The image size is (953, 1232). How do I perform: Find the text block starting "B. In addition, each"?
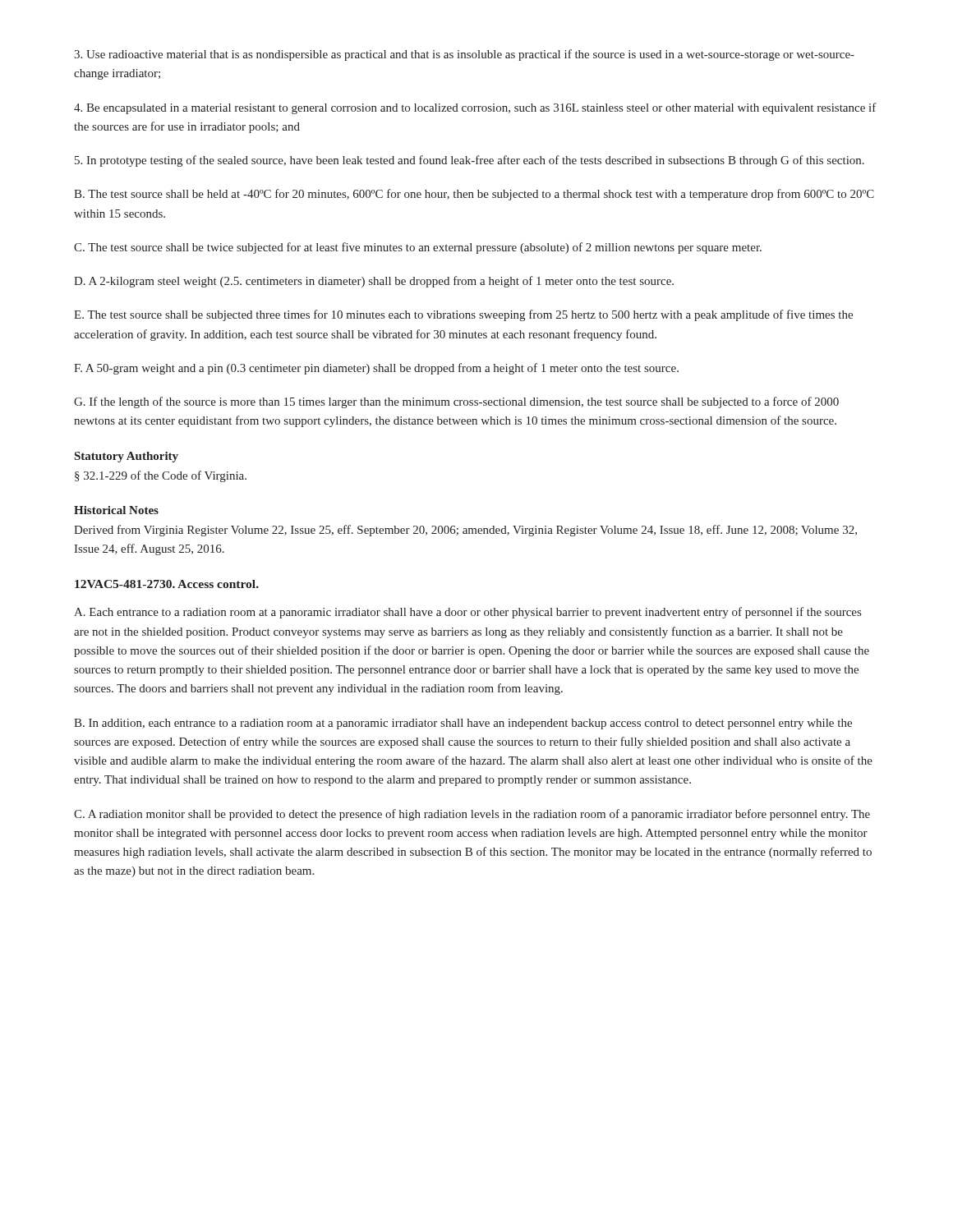point(473,751)
